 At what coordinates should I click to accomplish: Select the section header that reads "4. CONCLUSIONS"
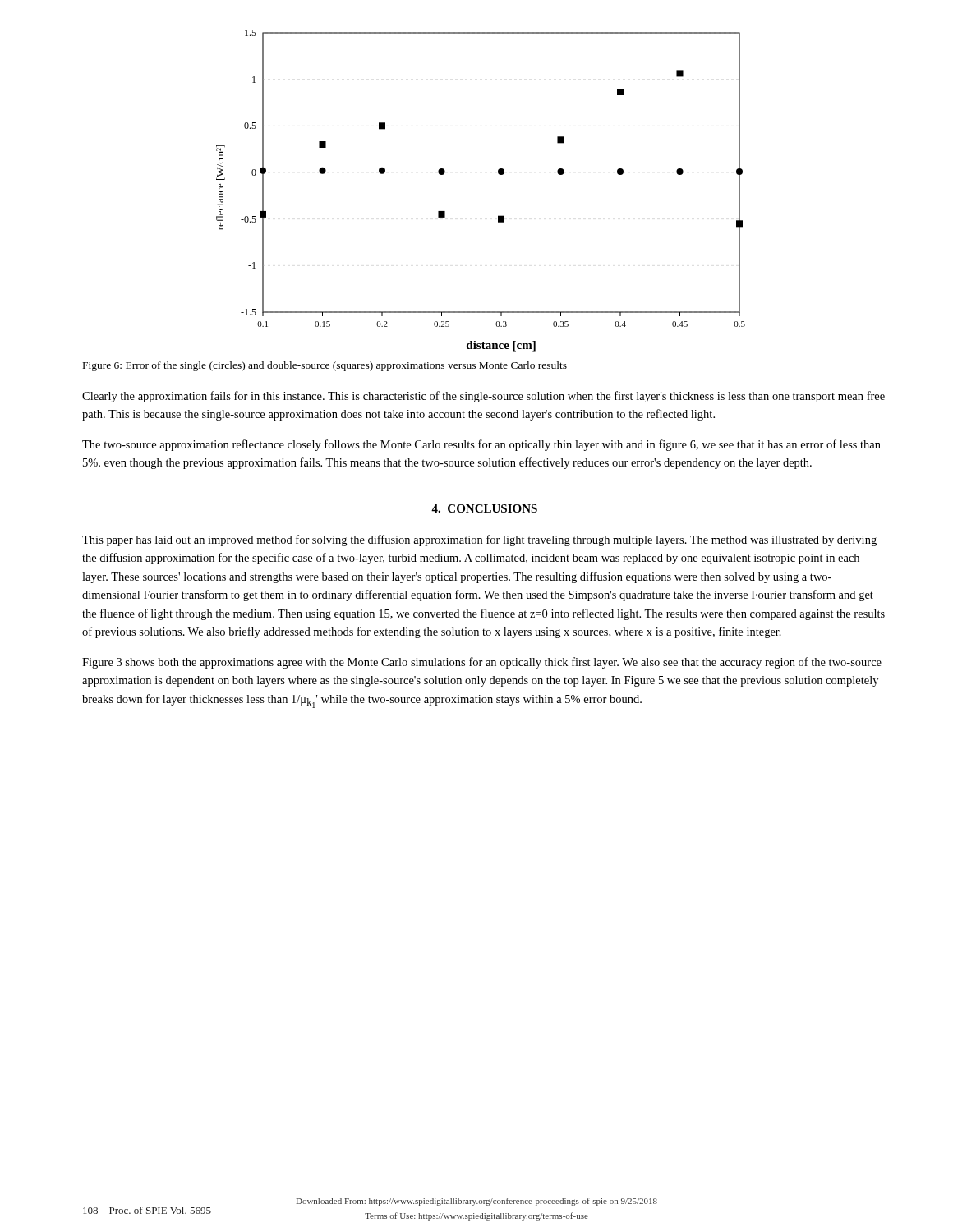pos(485,508)
